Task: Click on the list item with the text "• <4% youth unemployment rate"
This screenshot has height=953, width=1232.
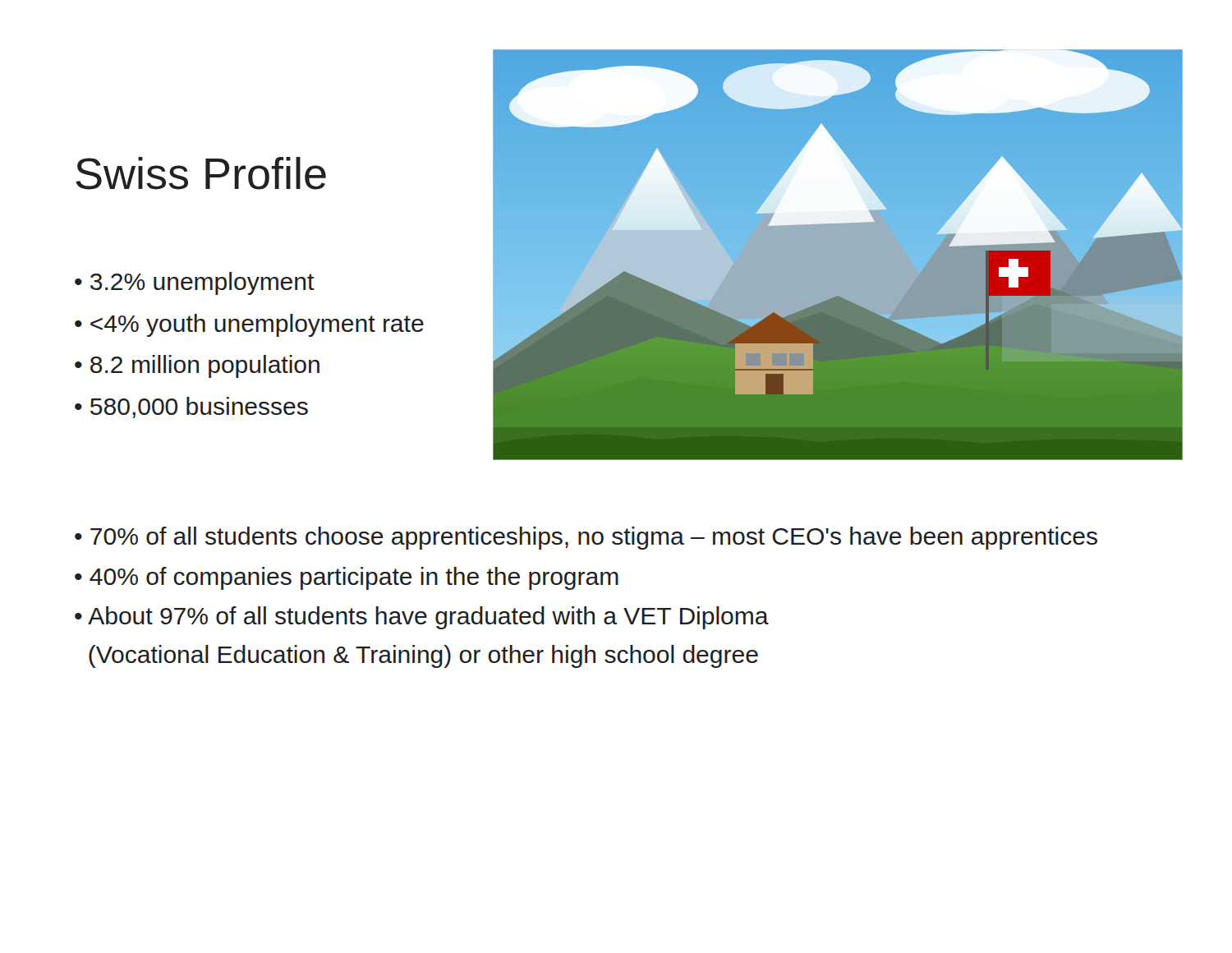Action: click(x=249, y=323)
